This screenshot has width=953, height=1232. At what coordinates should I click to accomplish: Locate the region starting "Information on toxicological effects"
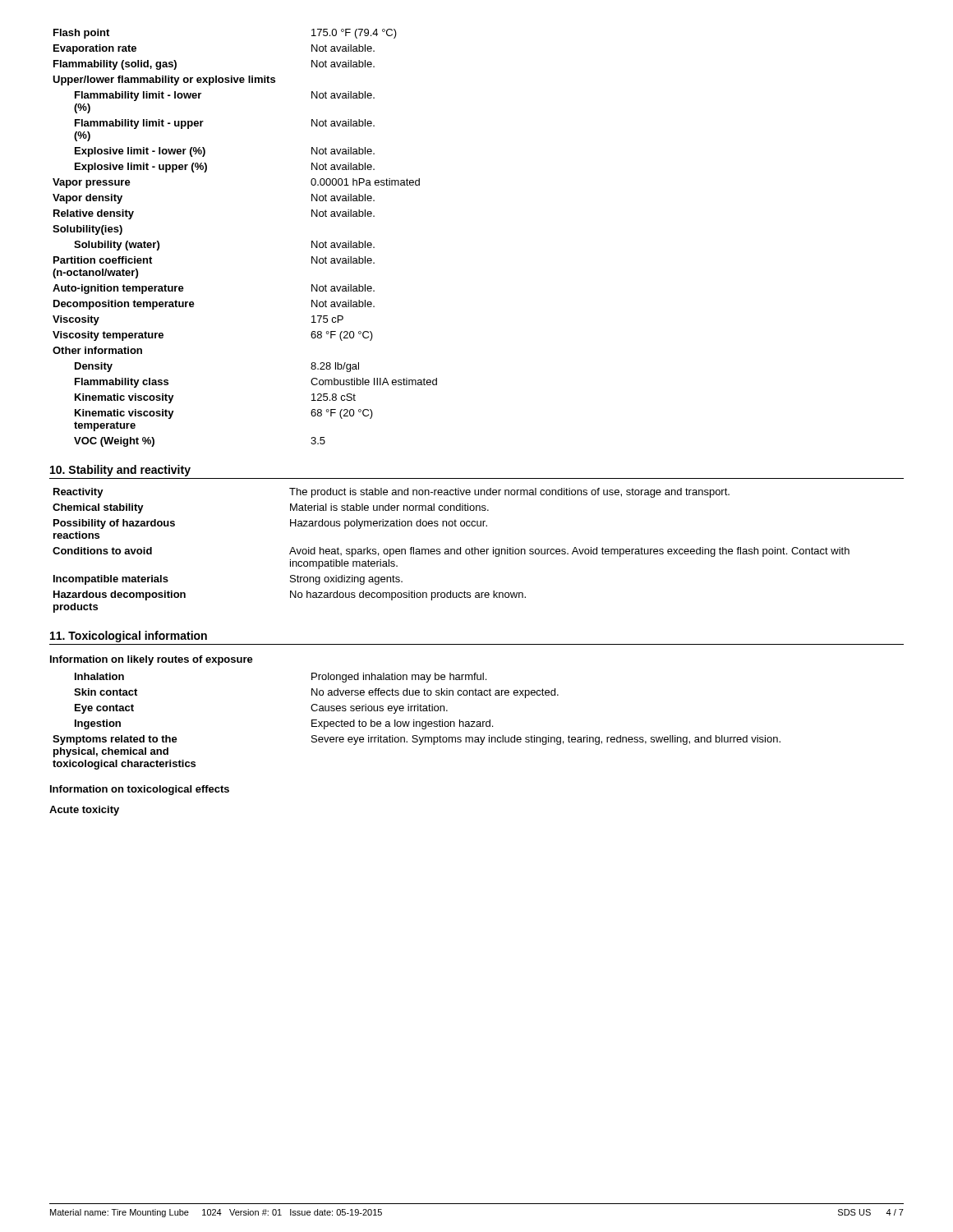139,789
